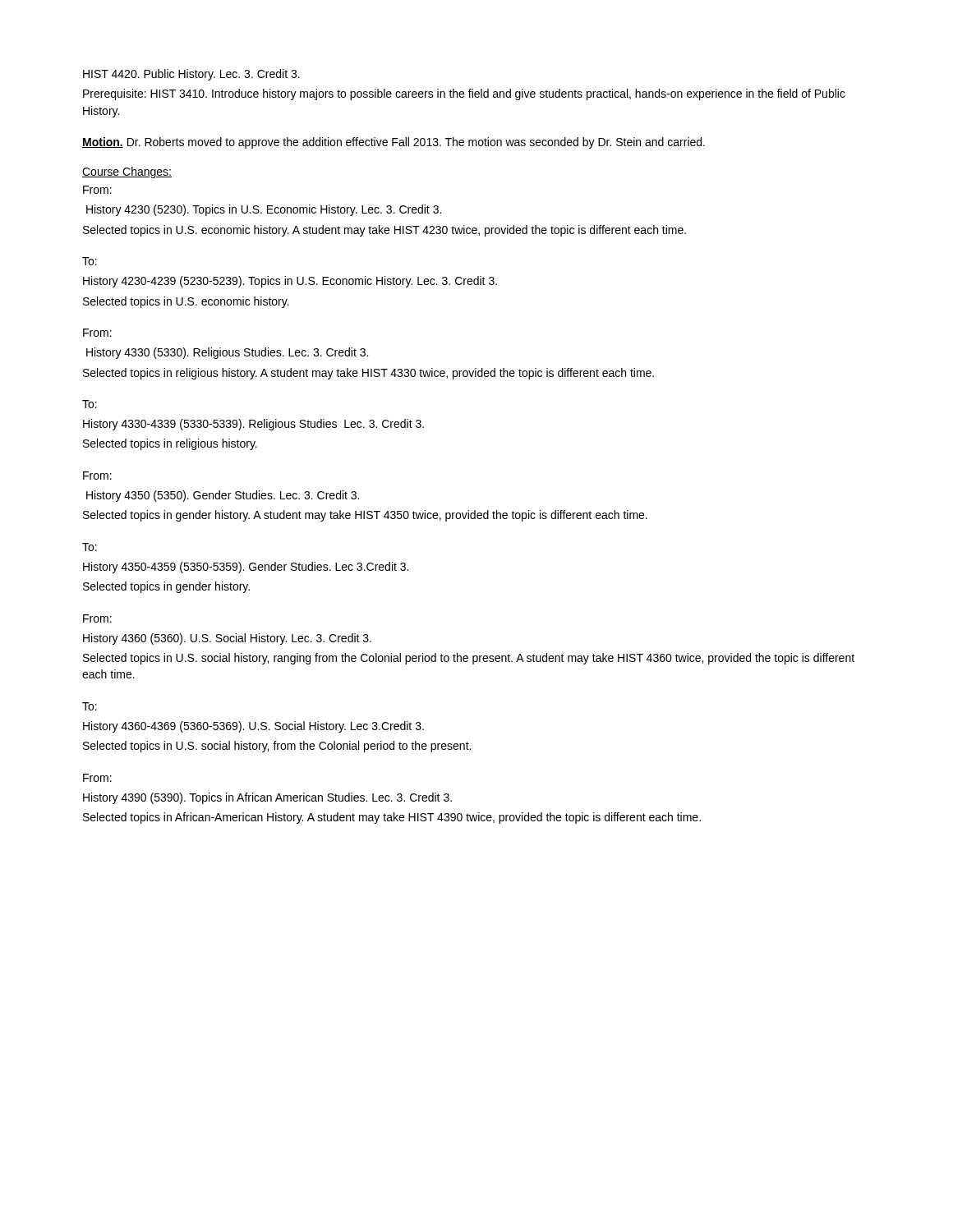Point to the block starting "From: History 4230 (5230). Topics in U.S."
This screenshot has height=1232, width=953.
pos(97,190)
